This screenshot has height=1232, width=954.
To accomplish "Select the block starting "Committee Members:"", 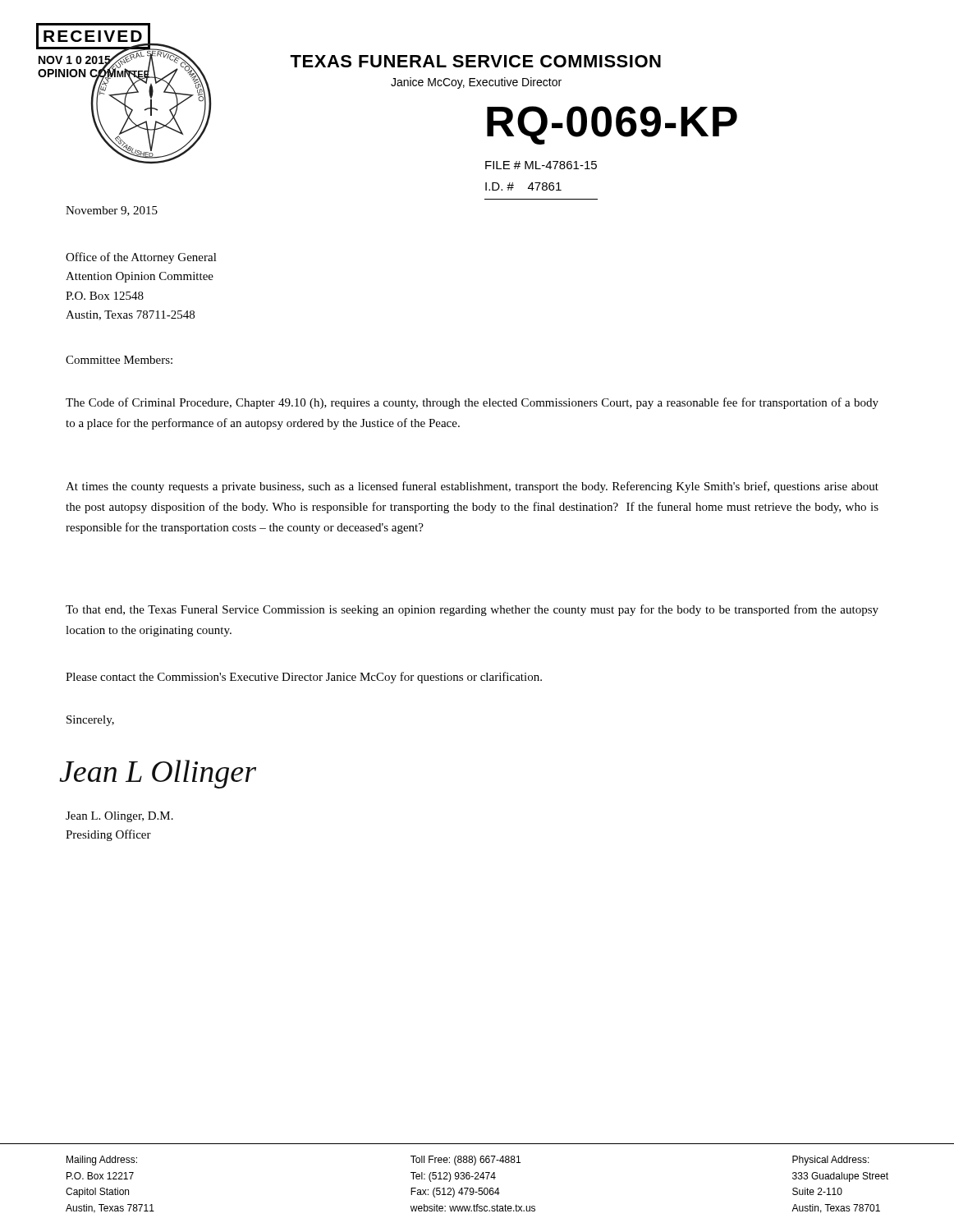I will click(120, 360).
